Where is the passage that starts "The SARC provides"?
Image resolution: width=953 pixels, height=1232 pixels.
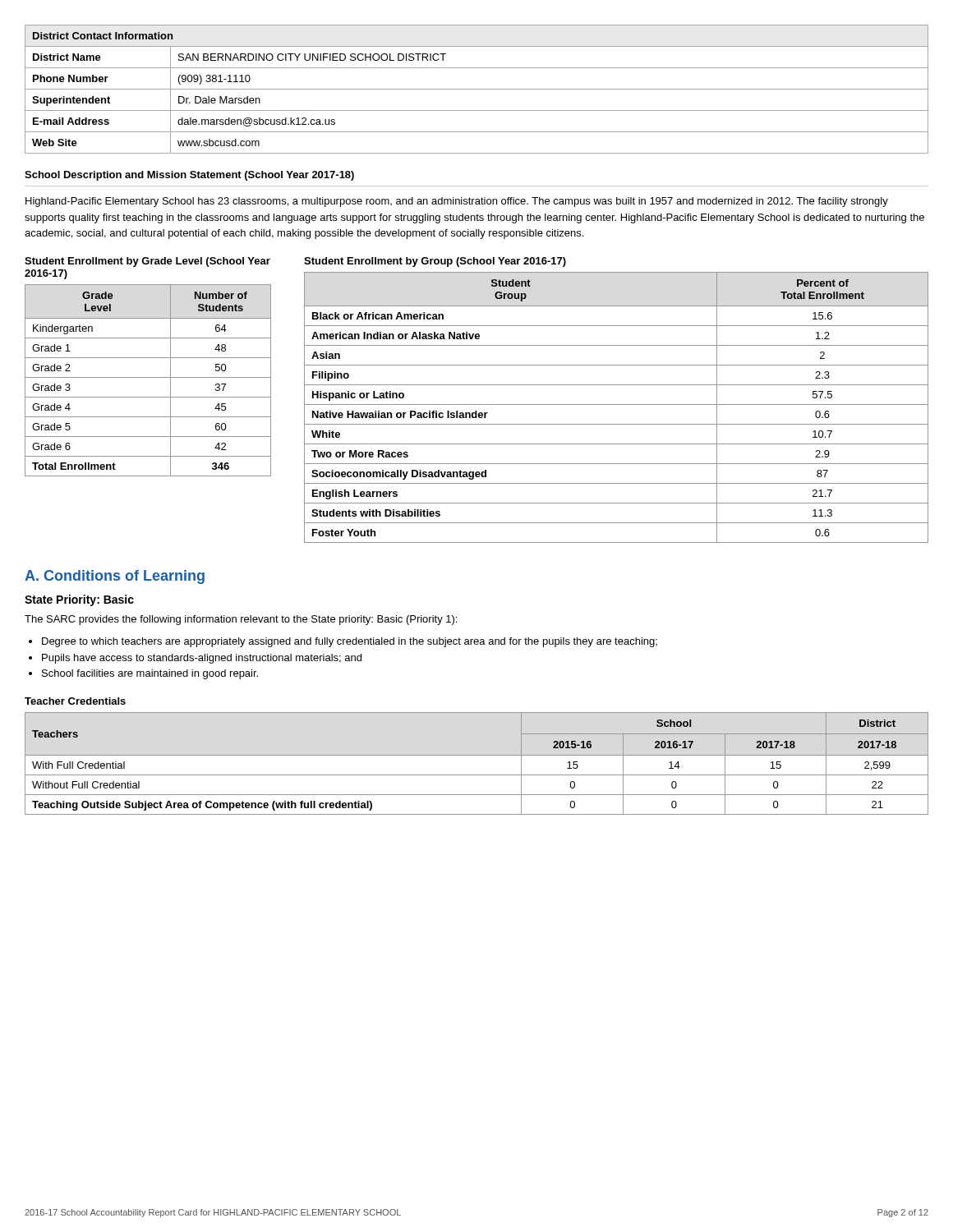tap(241, 618)
